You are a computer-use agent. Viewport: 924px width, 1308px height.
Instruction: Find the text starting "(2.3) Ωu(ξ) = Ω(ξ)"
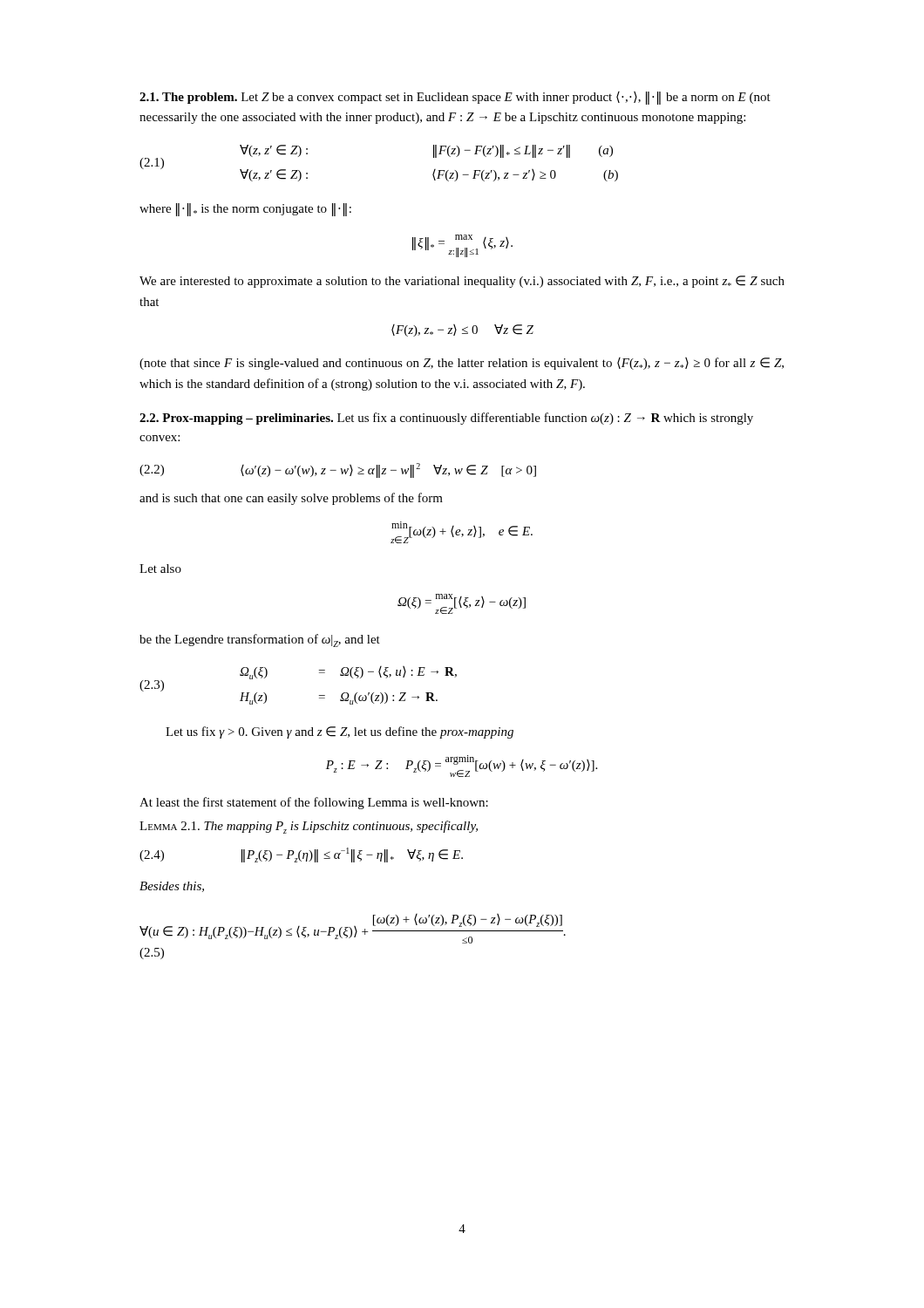click(462, 685)
